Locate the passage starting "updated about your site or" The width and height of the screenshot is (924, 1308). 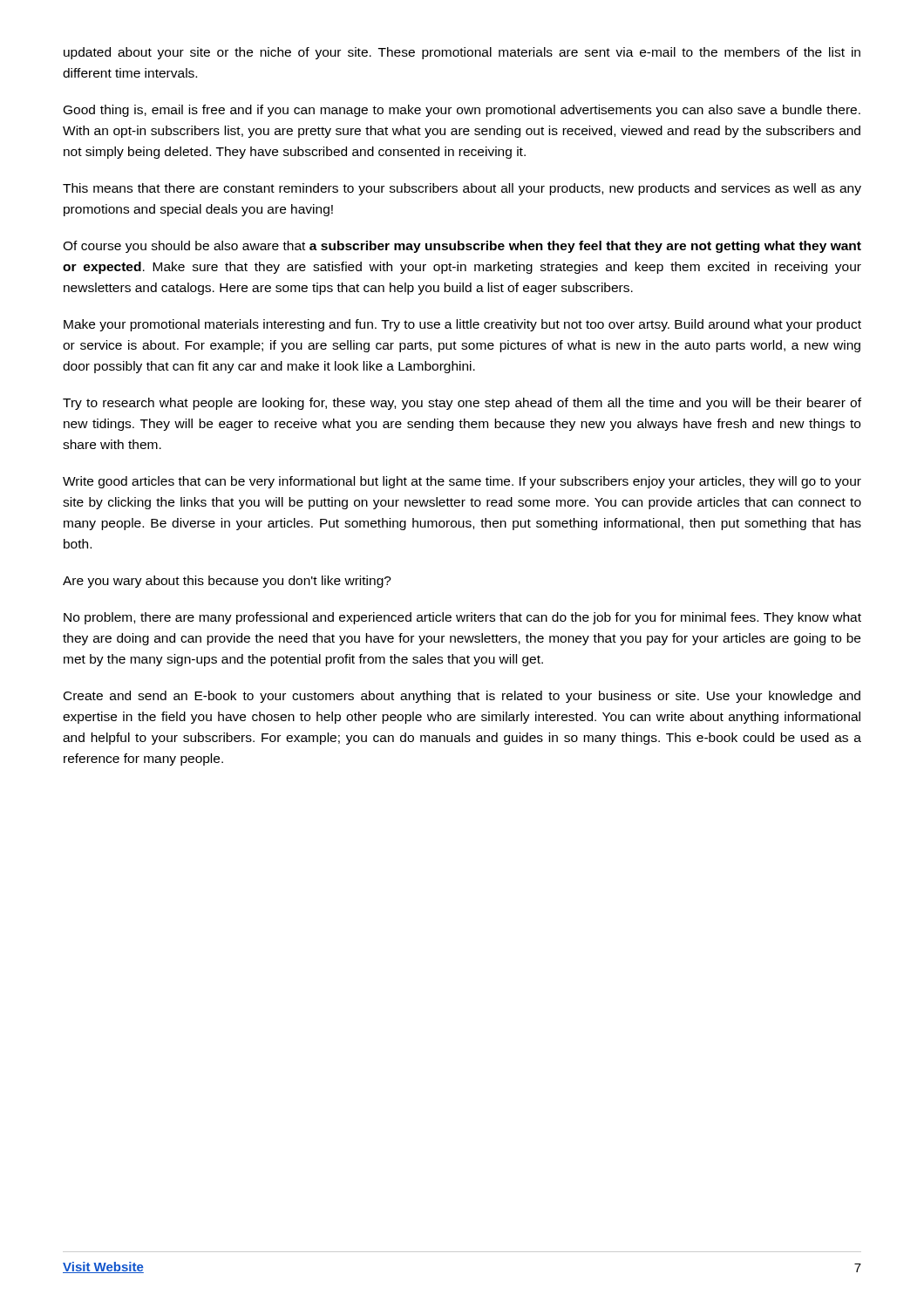coord(462,62)
